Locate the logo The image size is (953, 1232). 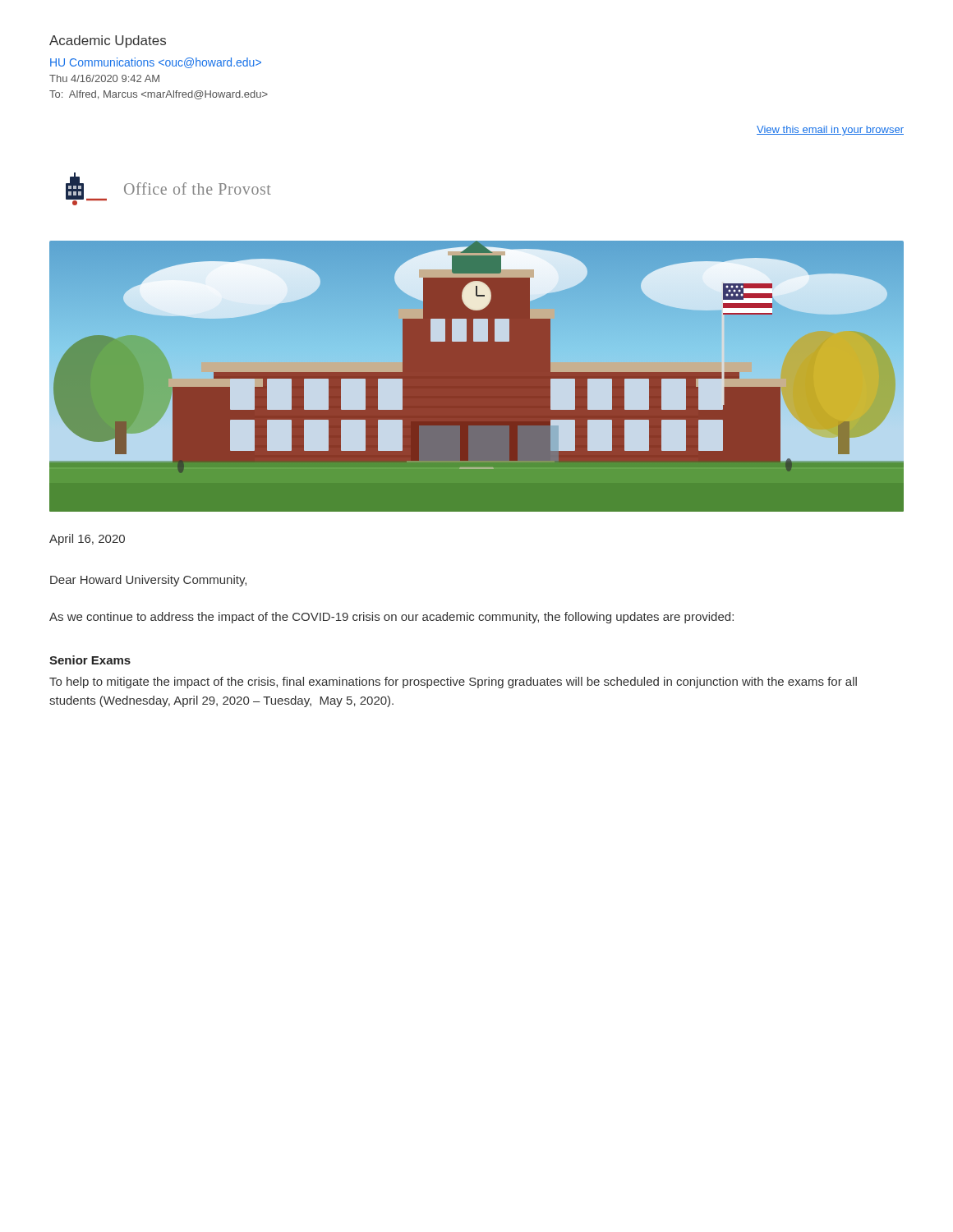pos(476,189)
